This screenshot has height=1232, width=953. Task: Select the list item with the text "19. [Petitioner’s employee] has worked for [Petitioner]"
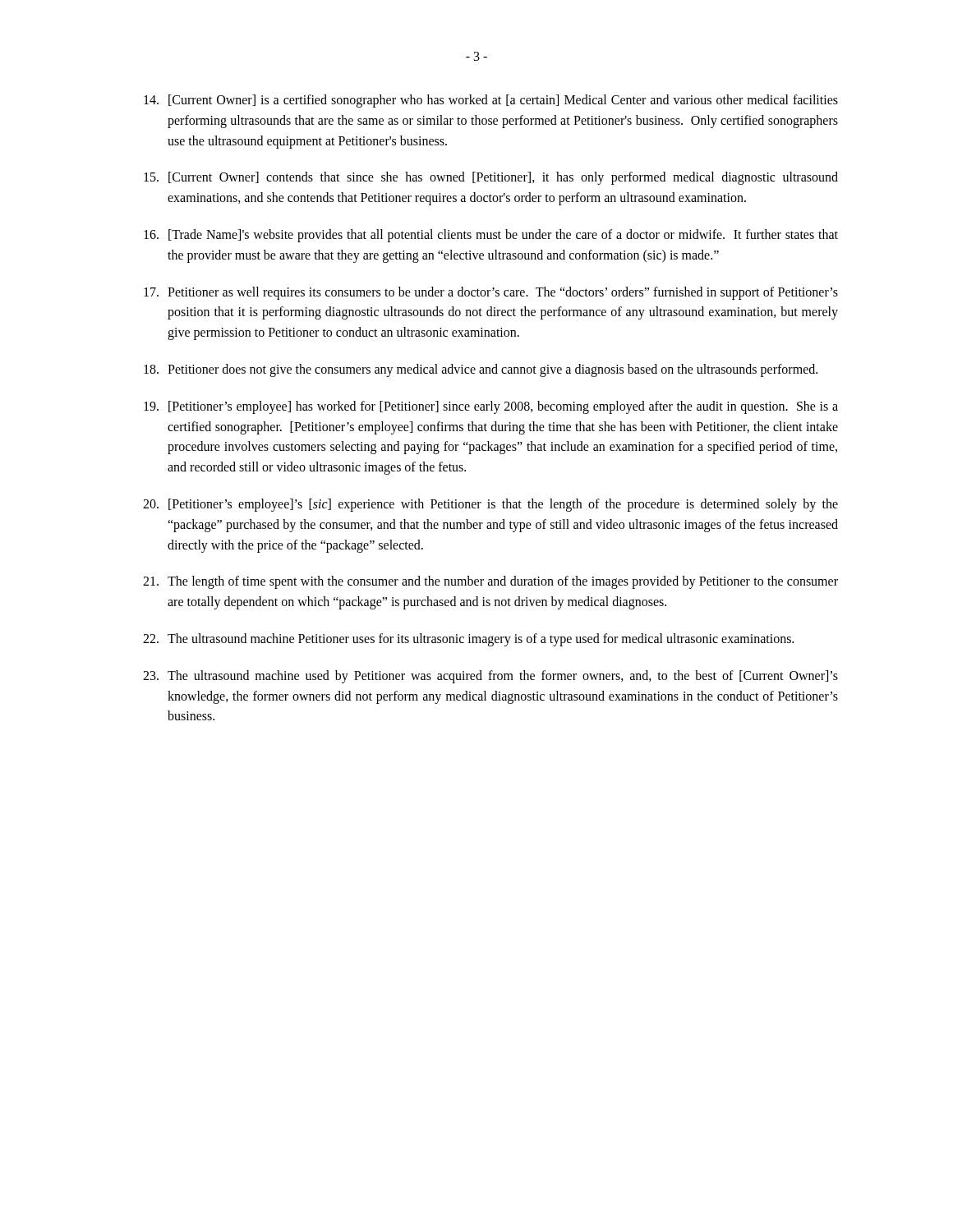click(476, 437)
